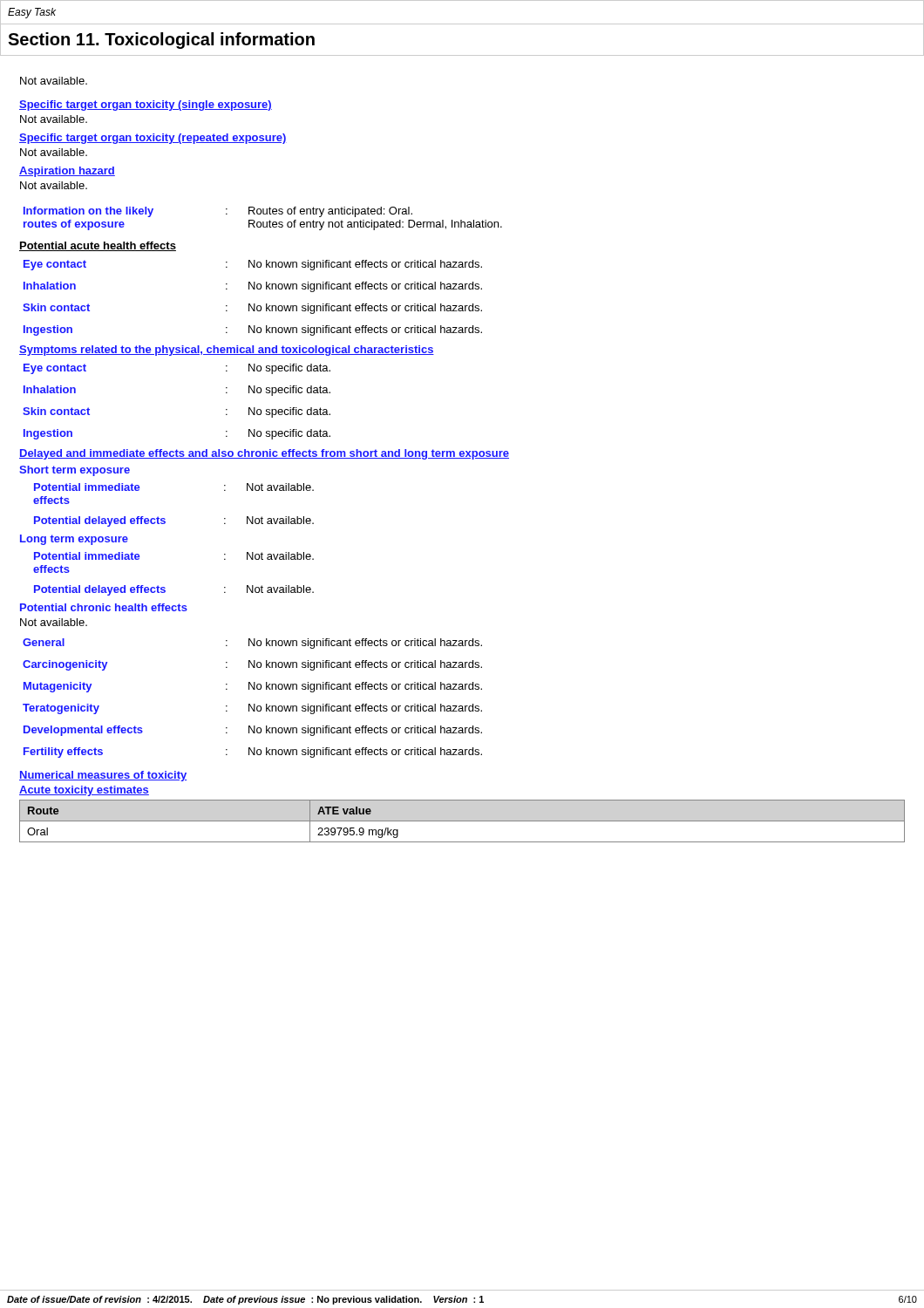Select the region starting "Teratogenicity : No known significant"
The height and width of the screenshot is (1308, 924).
coord(462,708)
